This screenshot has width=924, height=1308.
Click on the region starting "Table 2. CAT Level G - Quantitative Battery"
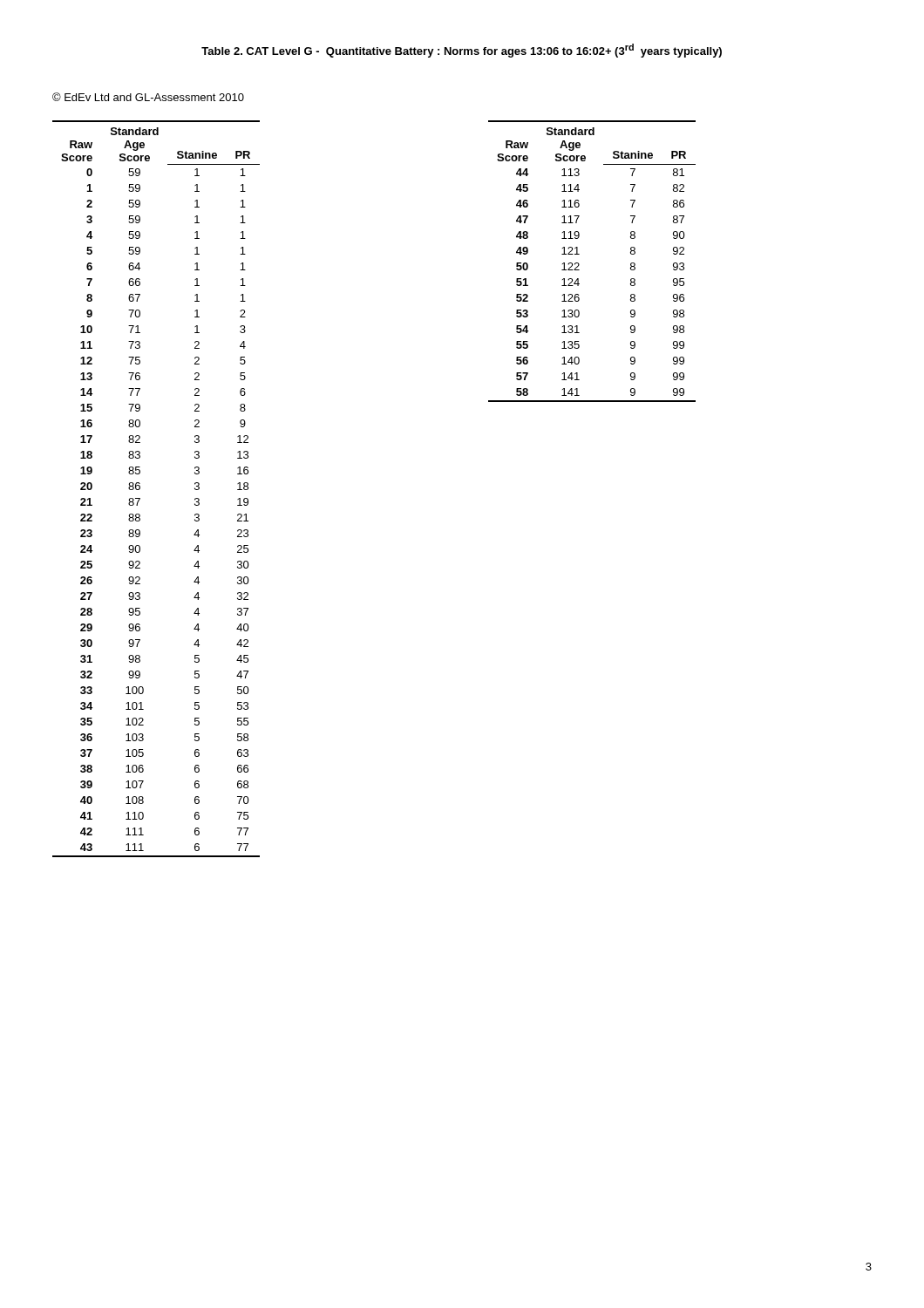point(462,50)
